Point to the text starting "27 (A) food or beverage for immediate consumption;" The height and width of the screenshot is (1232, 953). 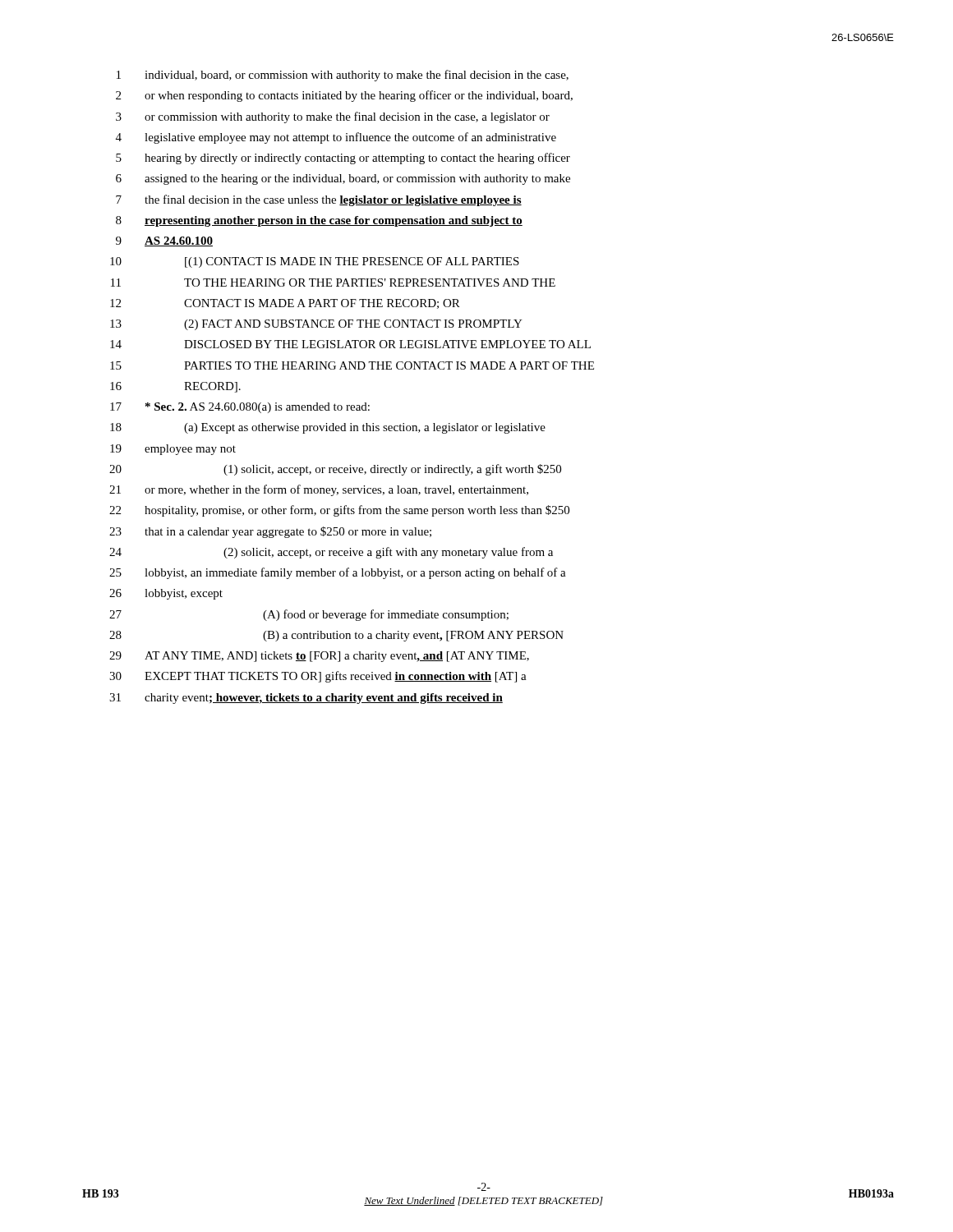pos(488,614)
